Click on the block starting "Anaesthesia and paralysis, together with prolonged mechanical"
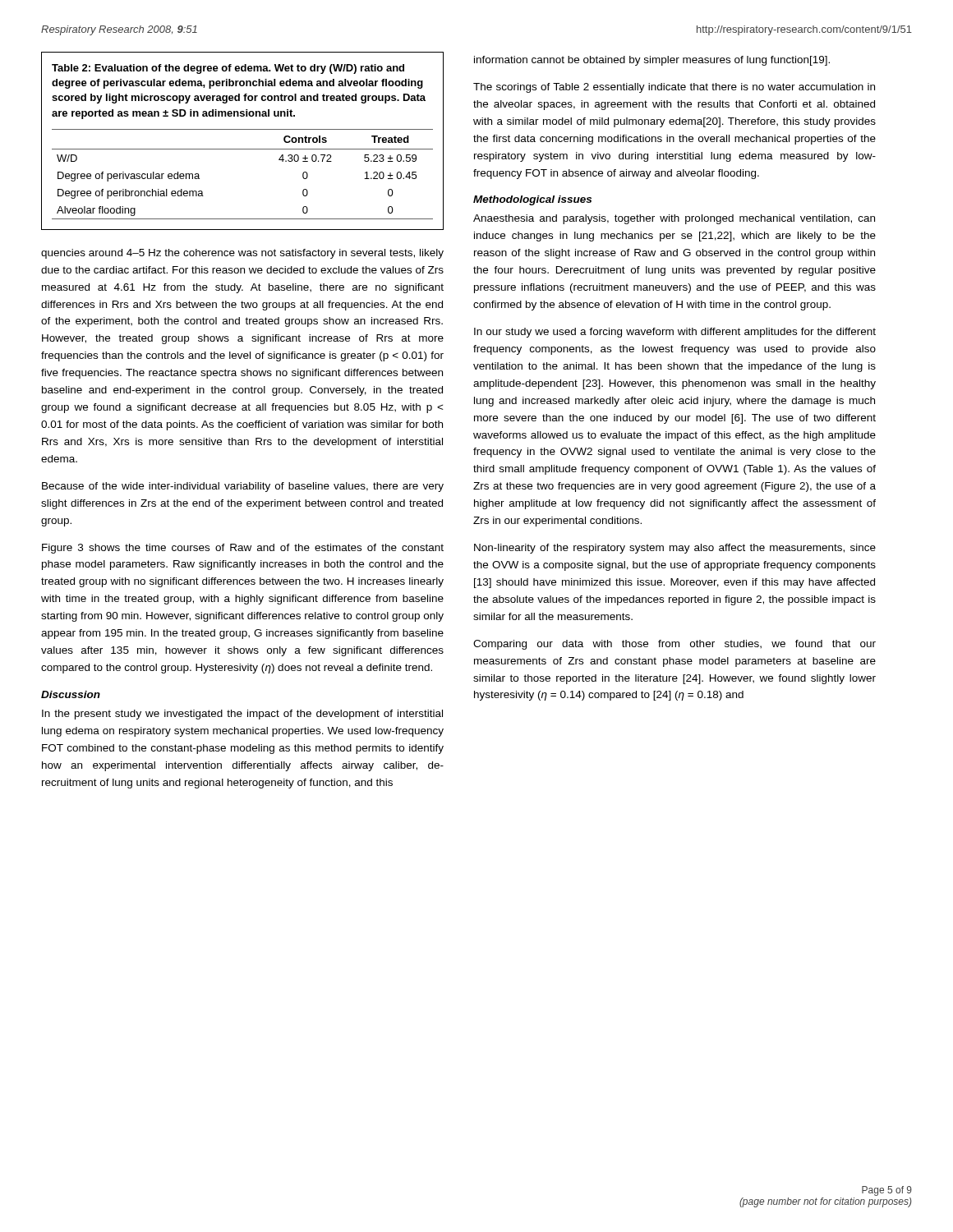Image resolution: width=953 pixels, height=1232 pixels. pyautogui.click(x=675, y=261)
